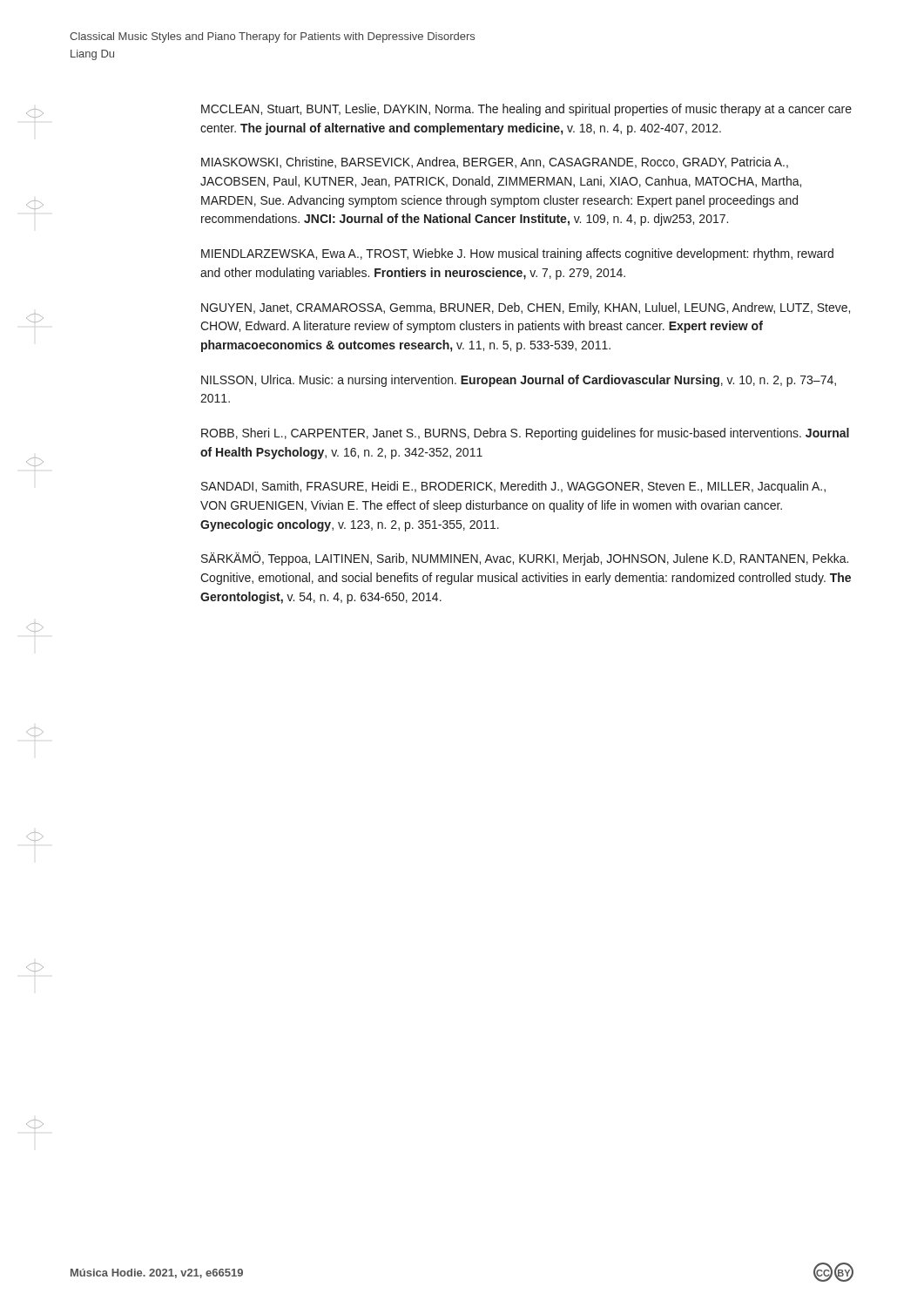Click the passage that begins "MIENDLARZEWSKA, Ewa A.,"
This screenshot has height=1307, width=924.
coord(517,263)
